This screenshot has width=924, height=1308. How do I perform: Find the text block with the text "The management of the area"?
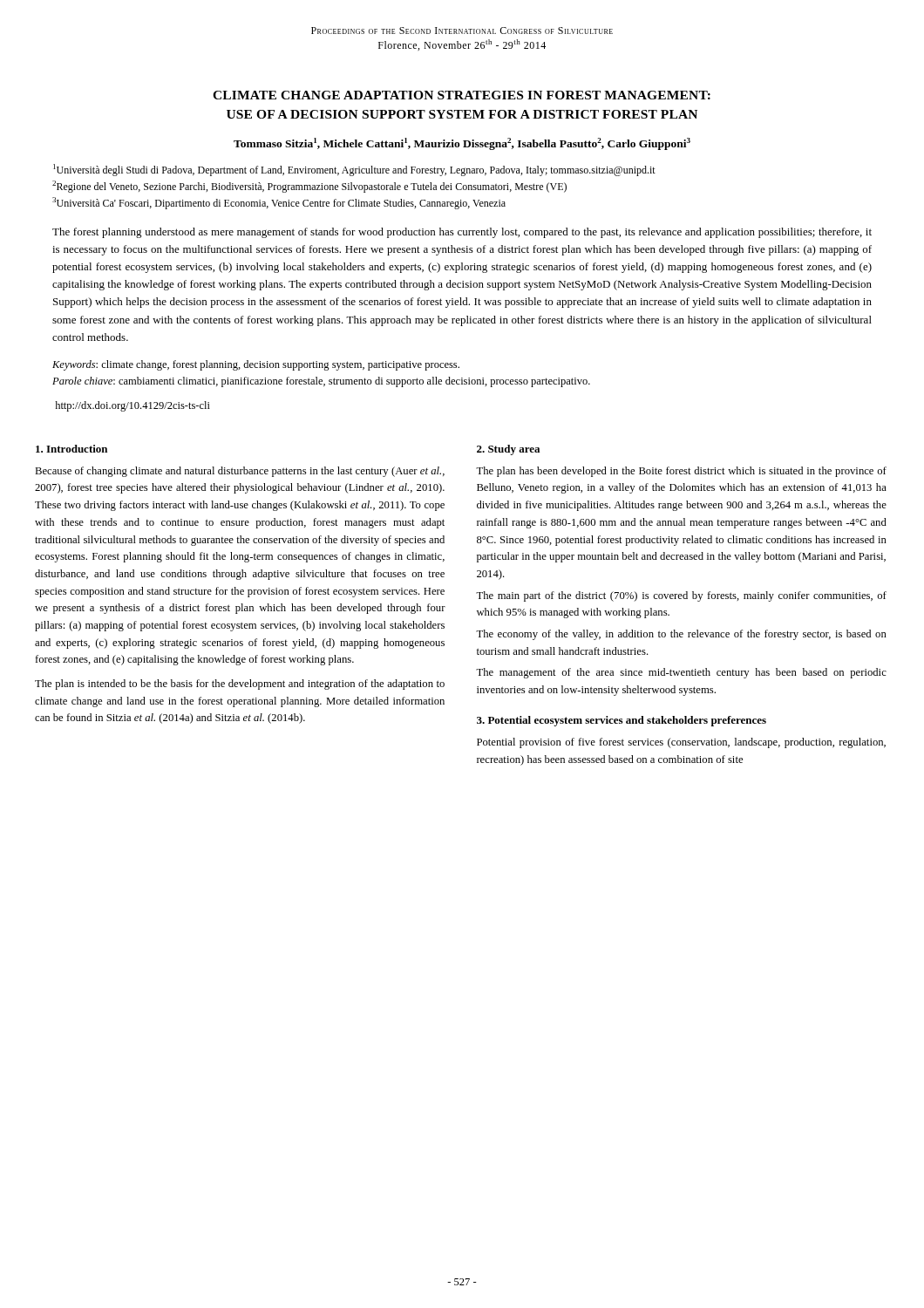(681, 681)
